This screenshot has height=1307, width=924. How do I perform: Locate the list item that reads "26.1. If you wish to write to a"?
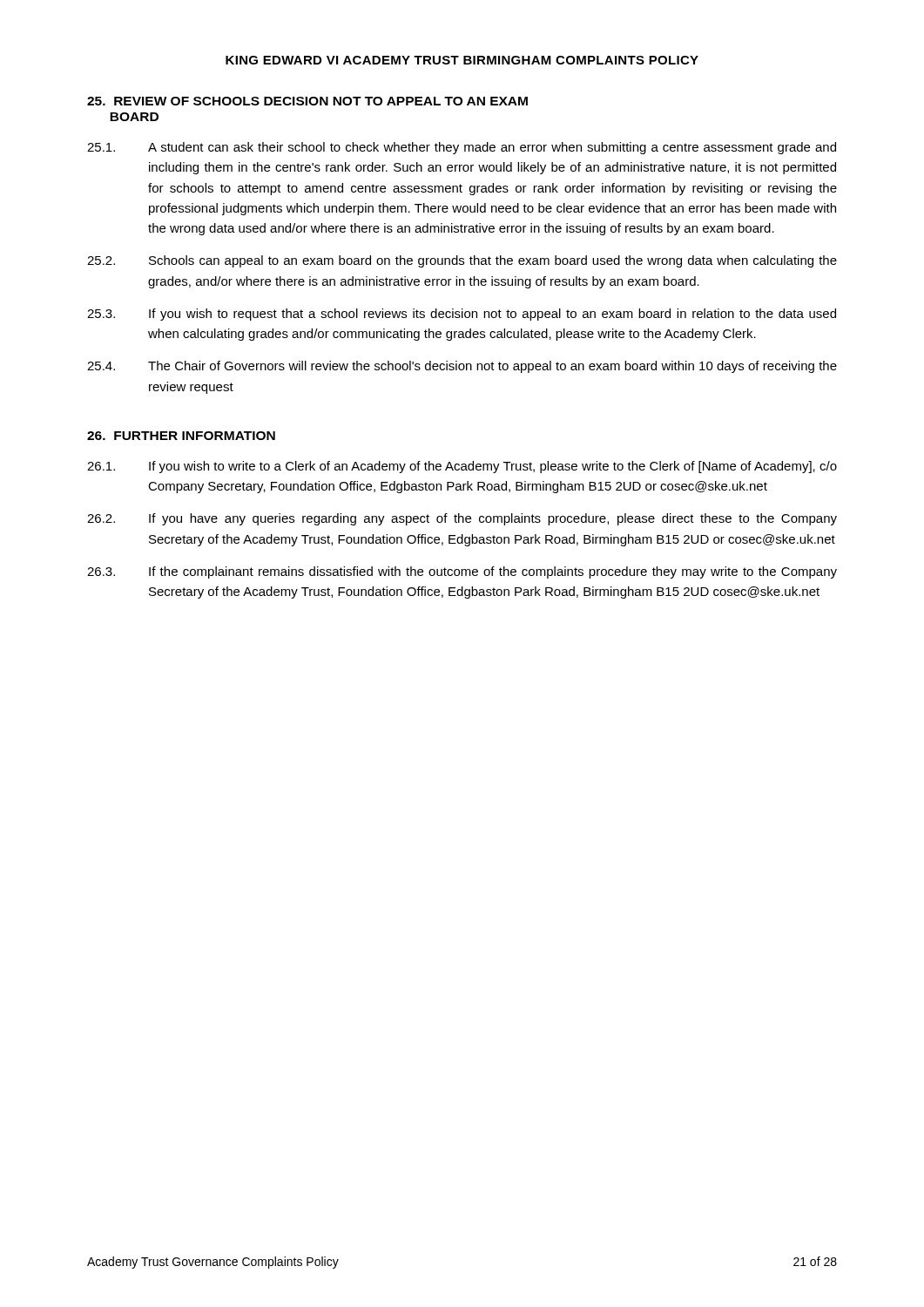click(462, 476)
